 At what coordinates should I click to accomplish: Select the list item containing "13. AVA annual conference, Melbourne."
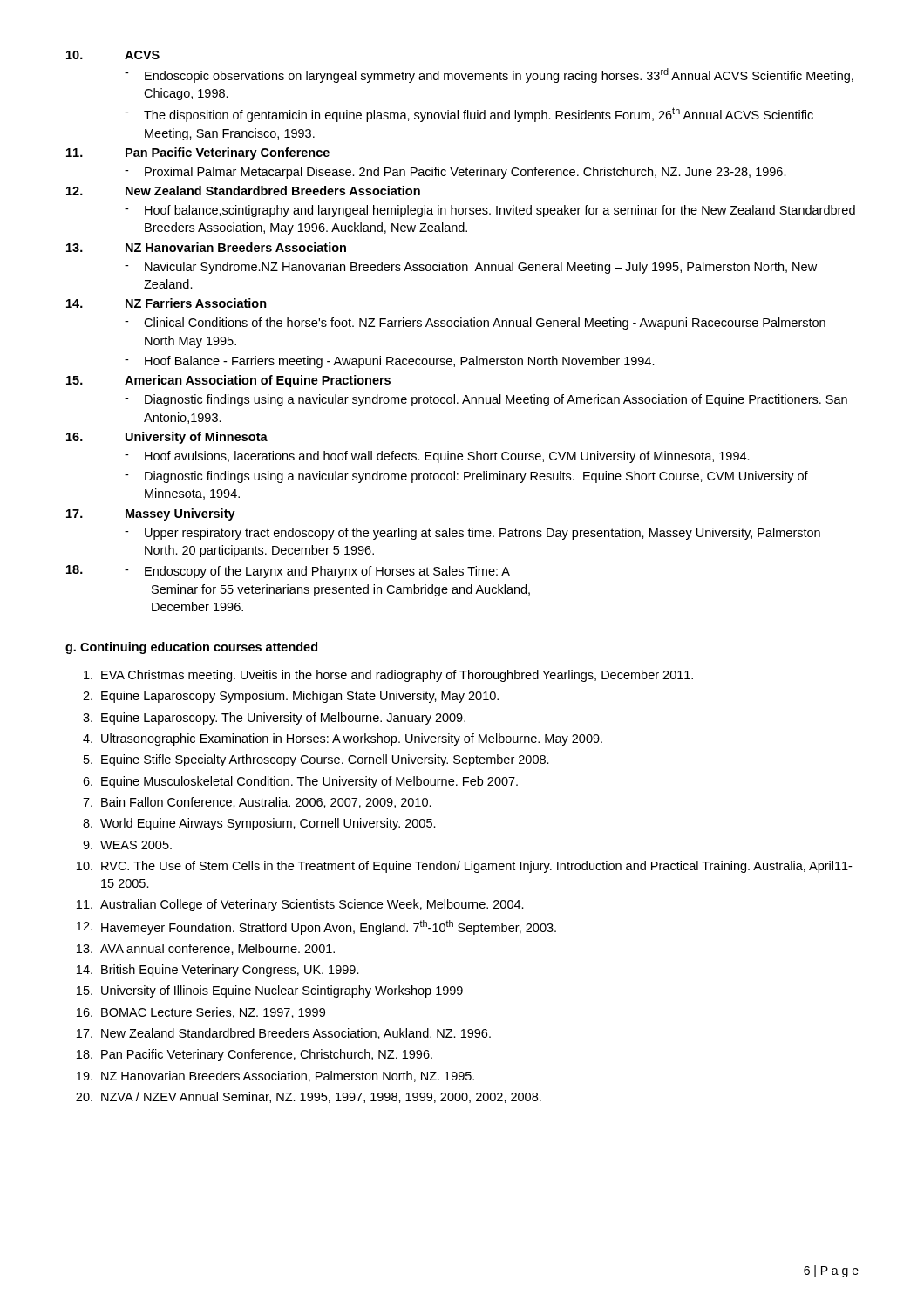[x=206, y=949]
